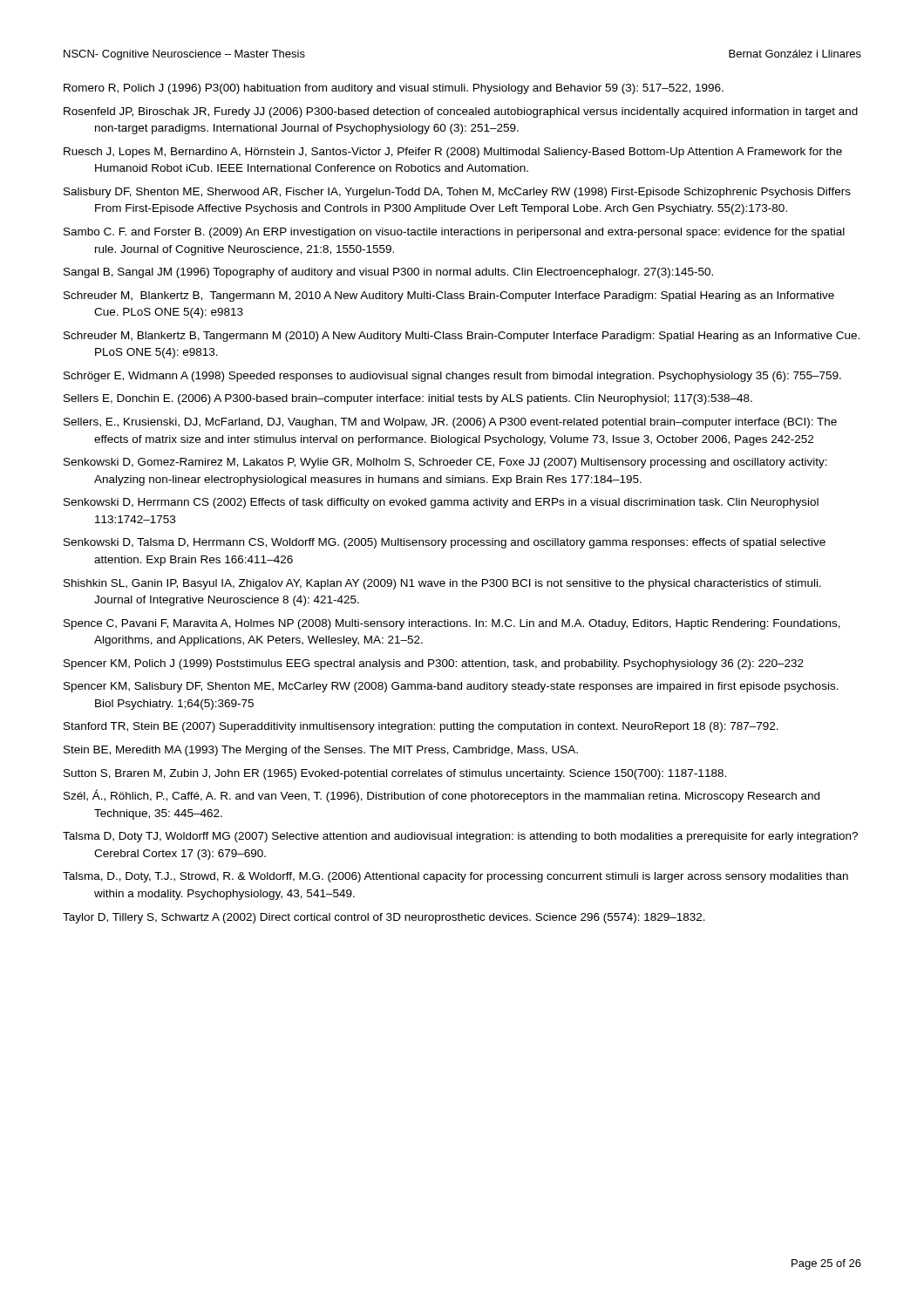This screenshot has height=1308, width=924.
Task: Find the block starting "Sambo C. F. and Forster B. (2009)"
Action: 454,240
